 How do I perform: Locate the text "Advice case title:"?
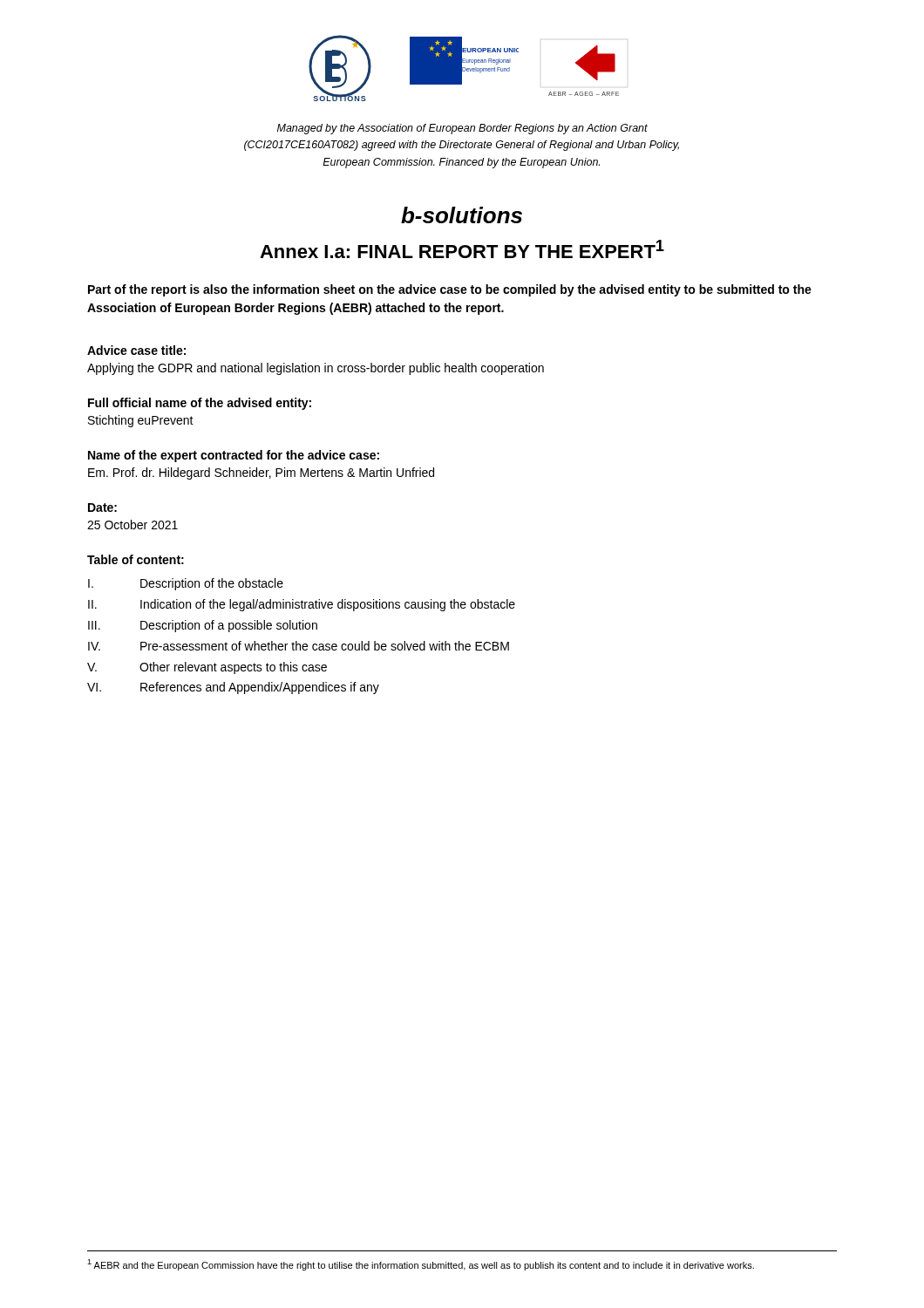coord(137,351)
